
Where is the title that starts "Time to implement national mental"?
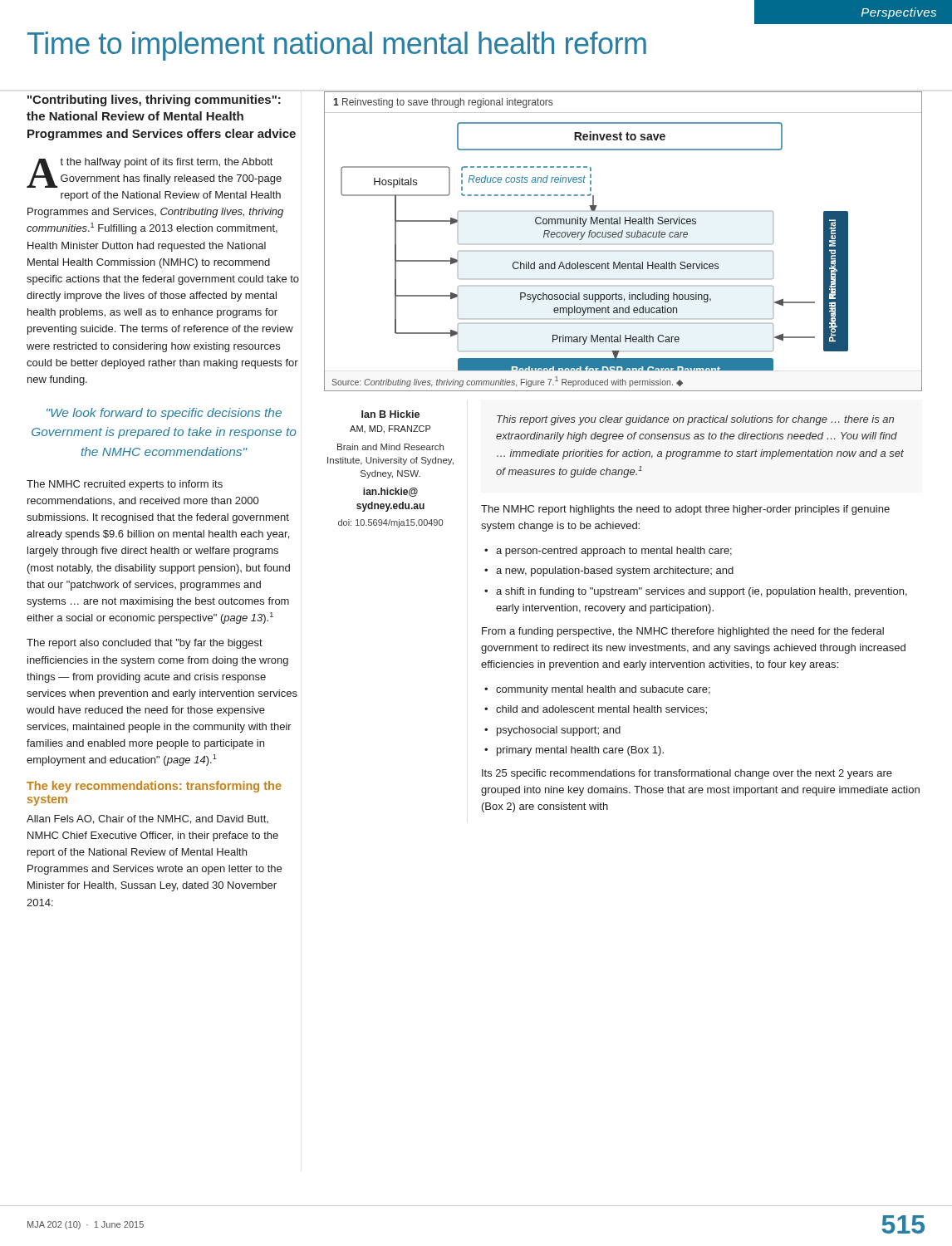click(x=337, y=44)
